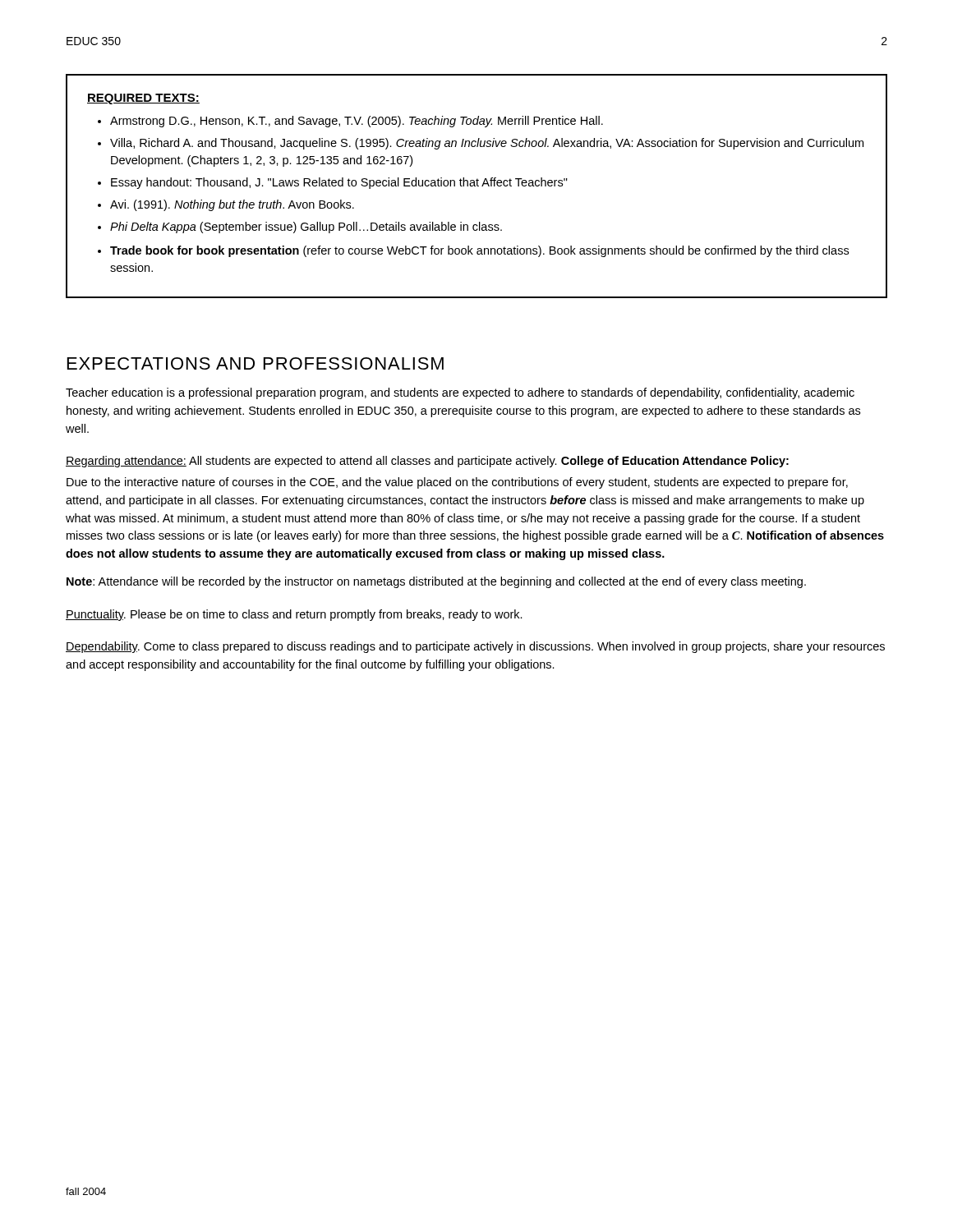The height and width of the screenshot is (1232, 953).
Task: Click on the element starting "Phi Delta Kappa (September issue) Gallup Poll…Details"
Action: click(x=306, y=227)
